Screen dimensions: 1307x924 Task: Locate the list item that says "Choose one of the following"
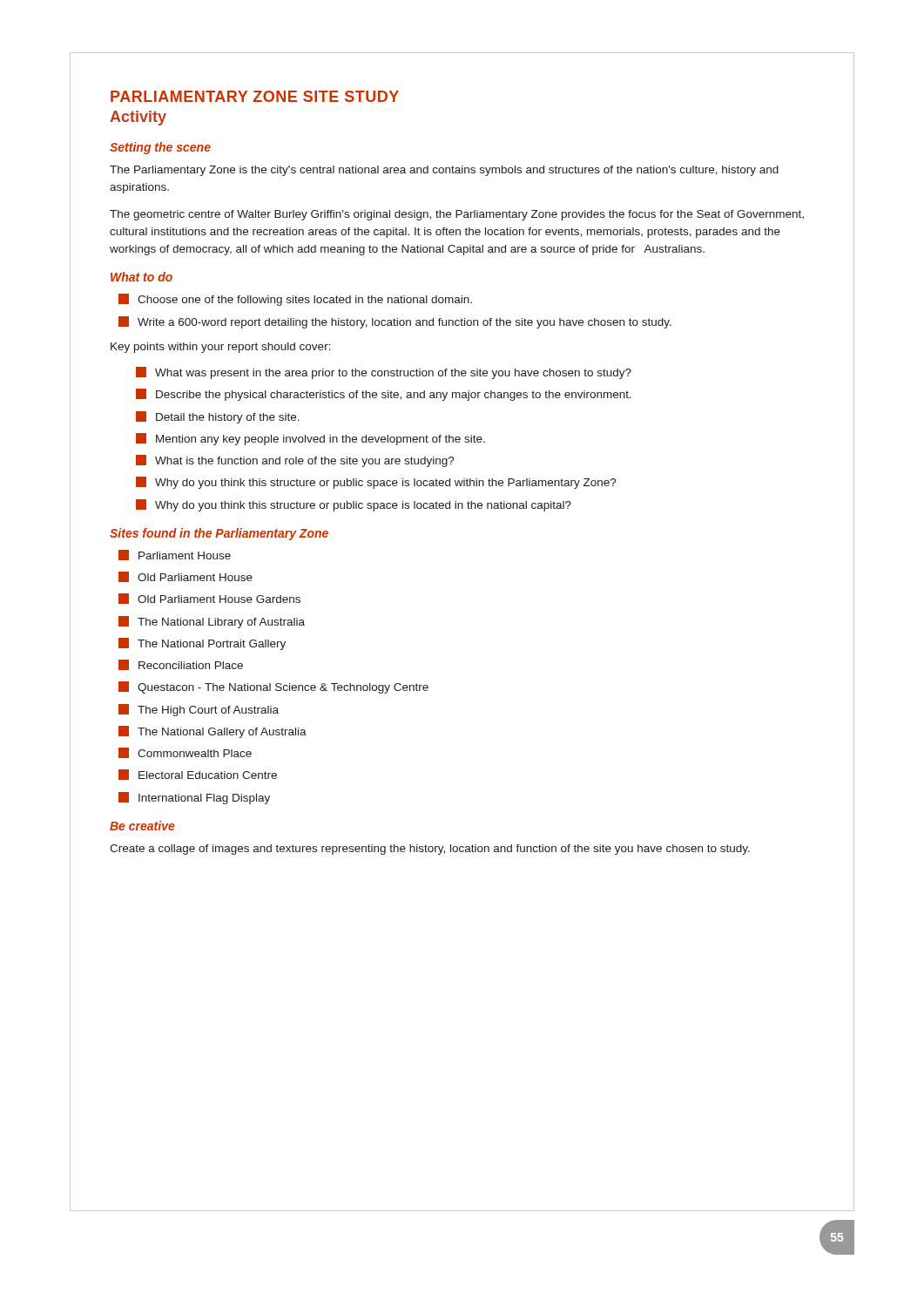466,300
